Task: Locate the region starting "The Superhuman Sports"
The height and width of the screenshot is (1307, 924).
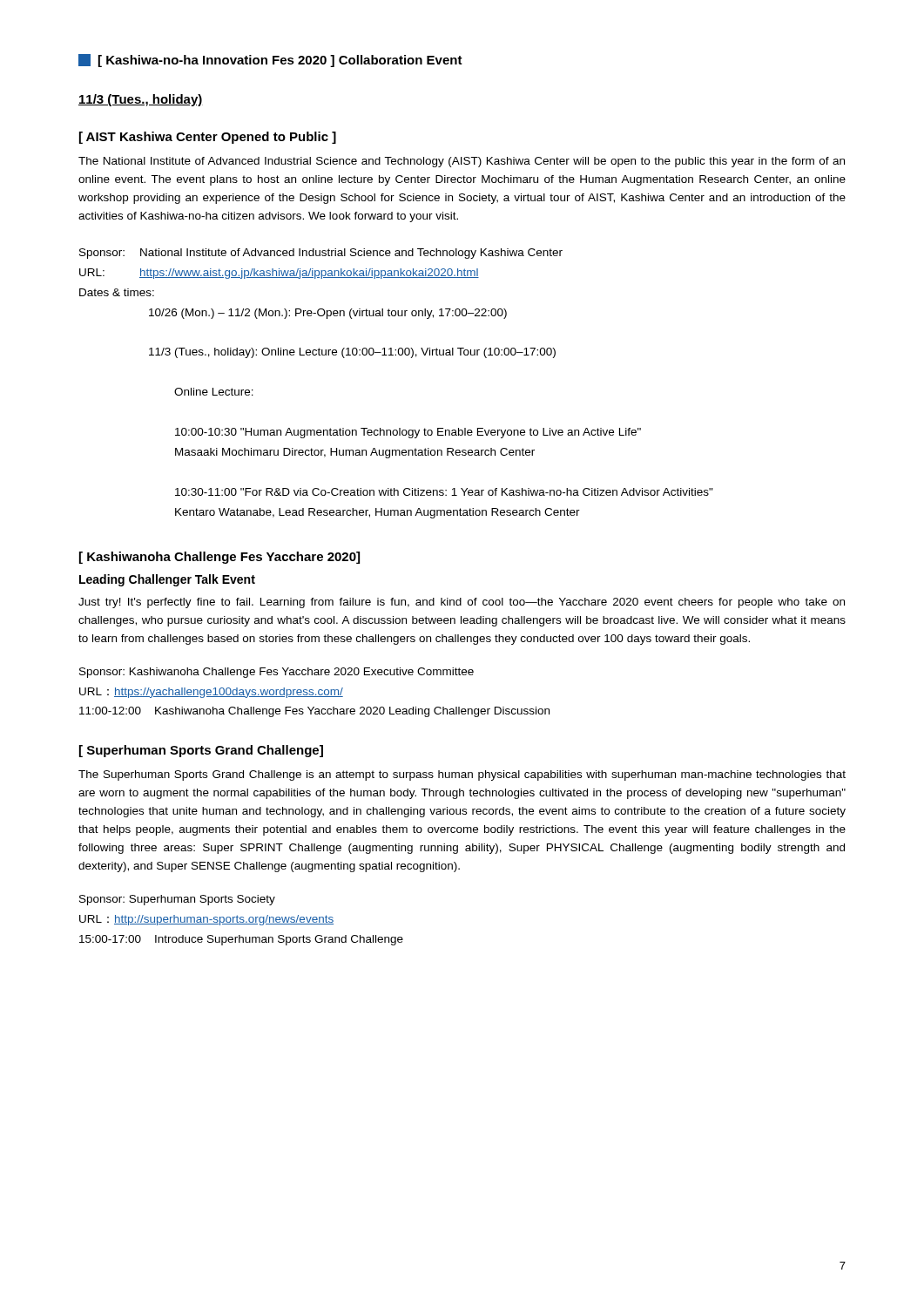Action: pyautogui.click(x=462, y=820)
